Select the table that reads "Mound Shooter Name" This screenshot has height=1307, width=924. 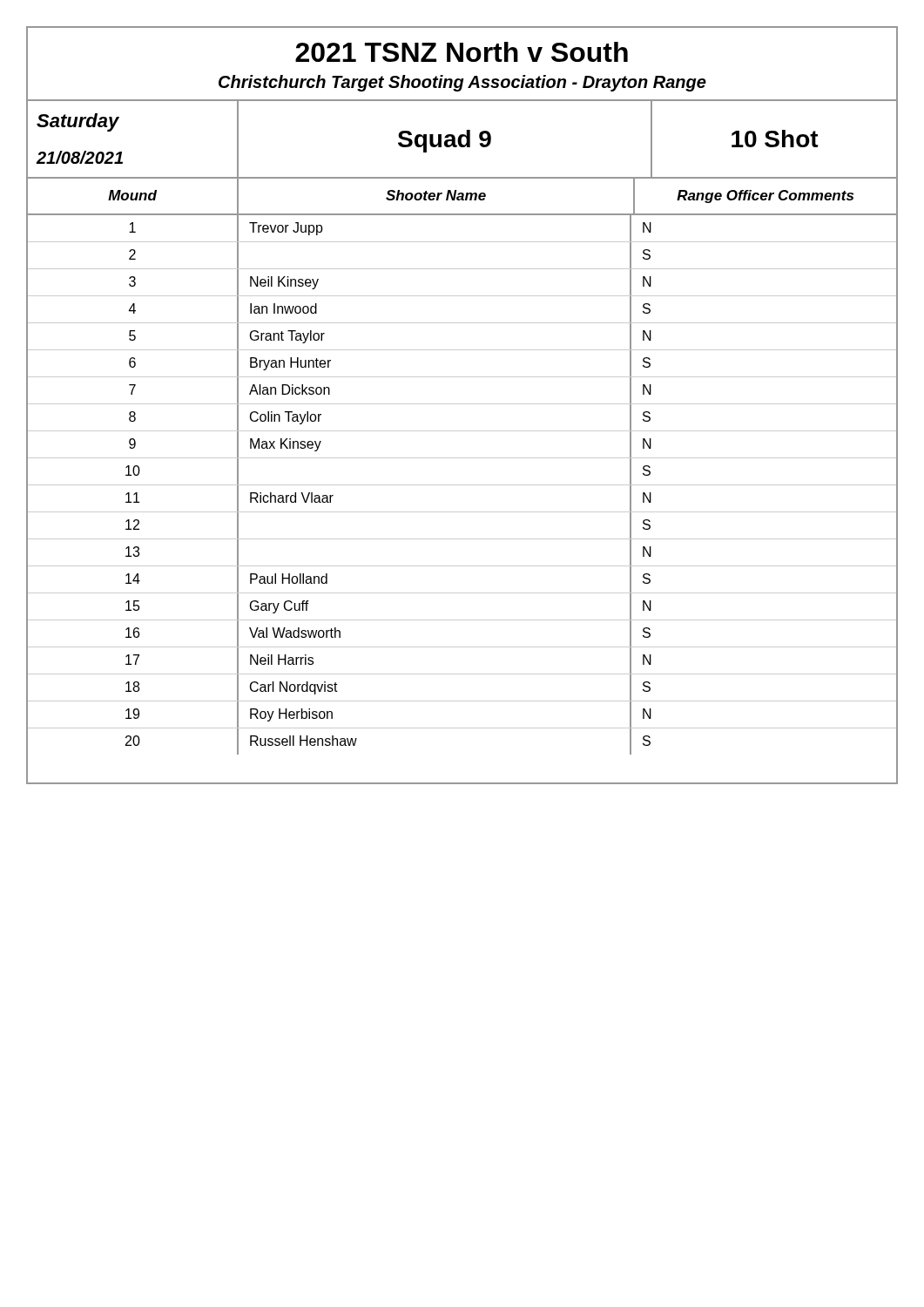click(462, 467)
